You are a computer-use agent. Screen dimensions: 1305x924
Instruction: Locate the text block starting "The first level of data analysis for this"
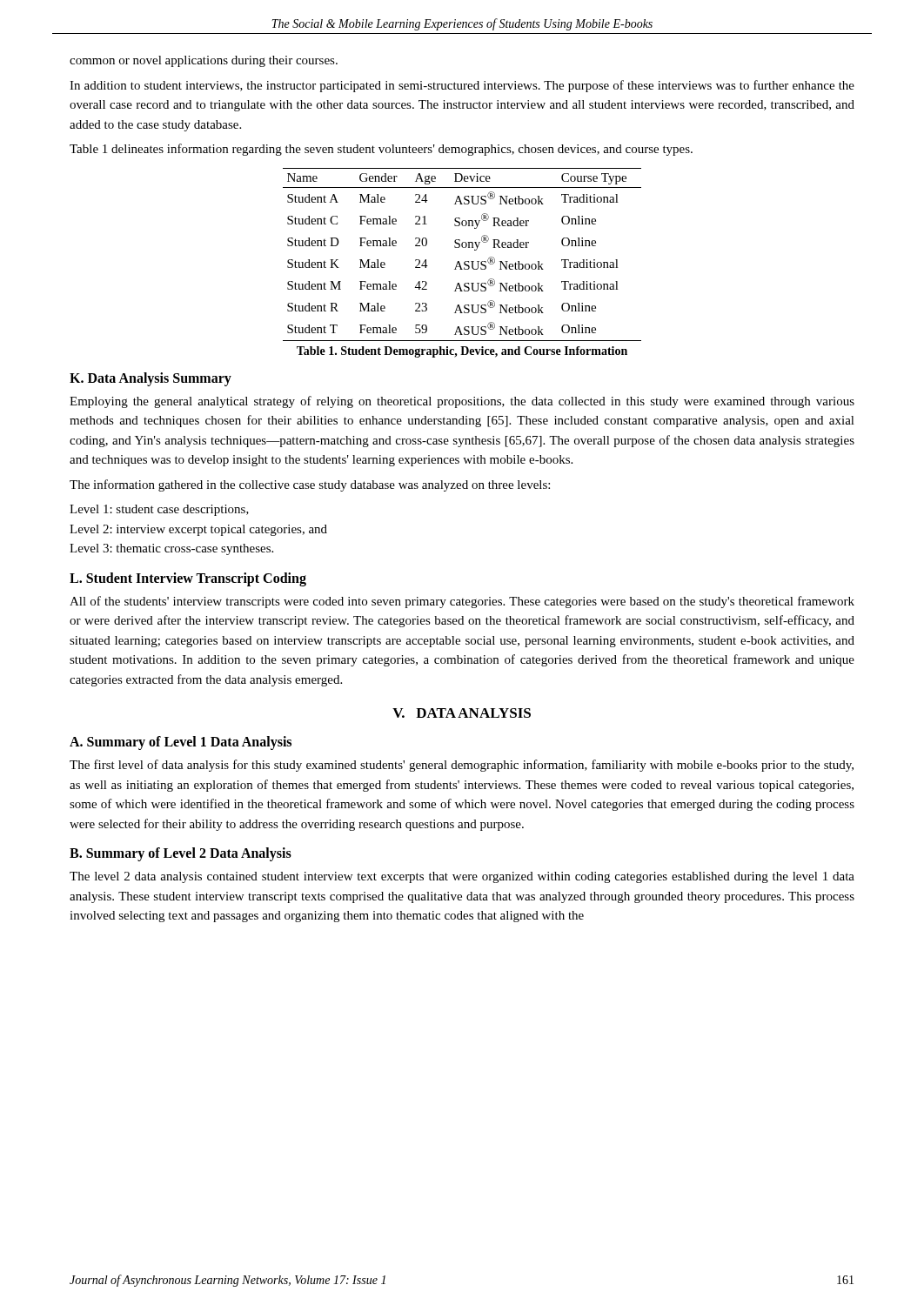pyautogui.click(x=462, y=794)
